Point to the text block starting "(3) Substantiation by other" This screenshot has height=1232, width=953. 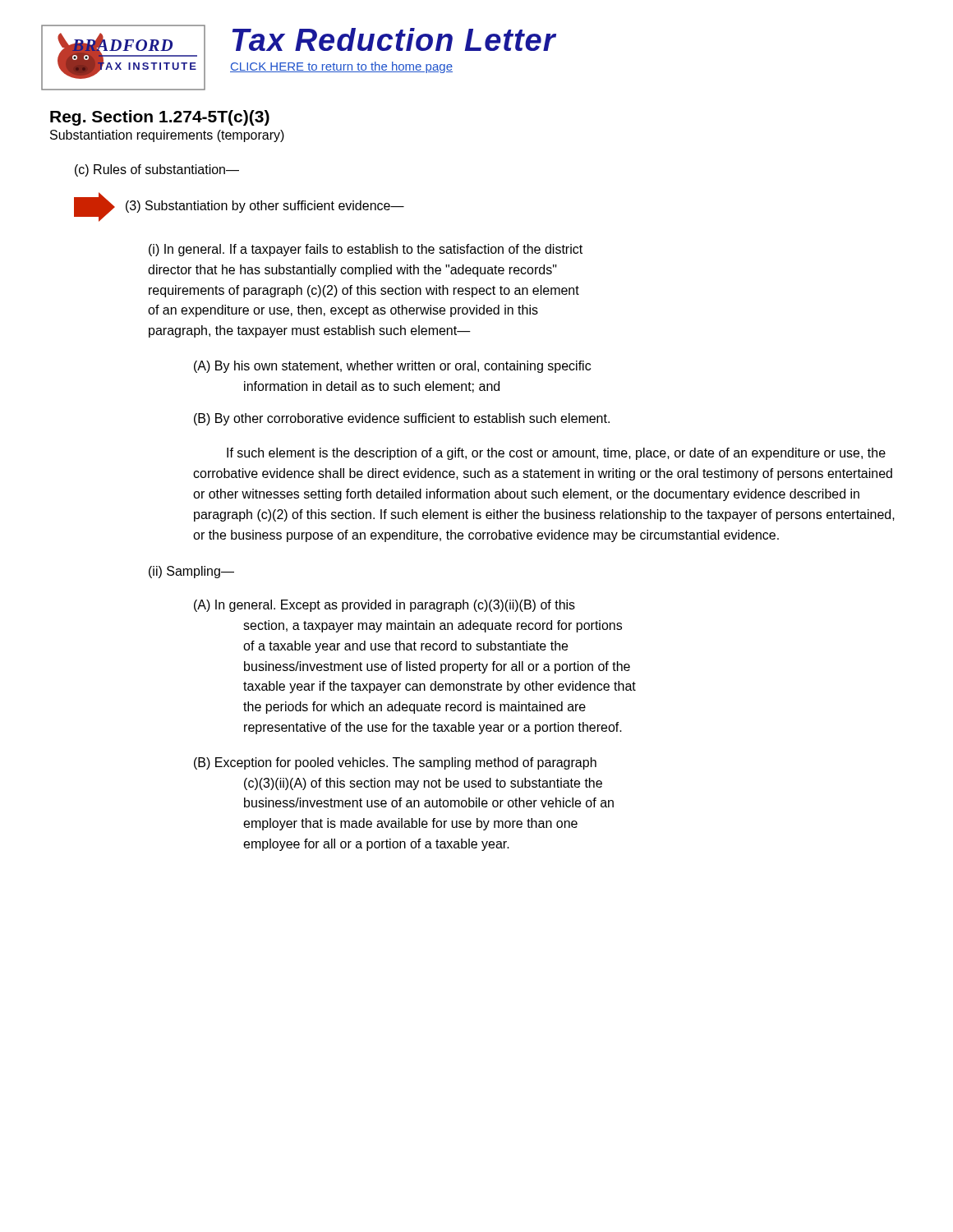pos(264,206)
